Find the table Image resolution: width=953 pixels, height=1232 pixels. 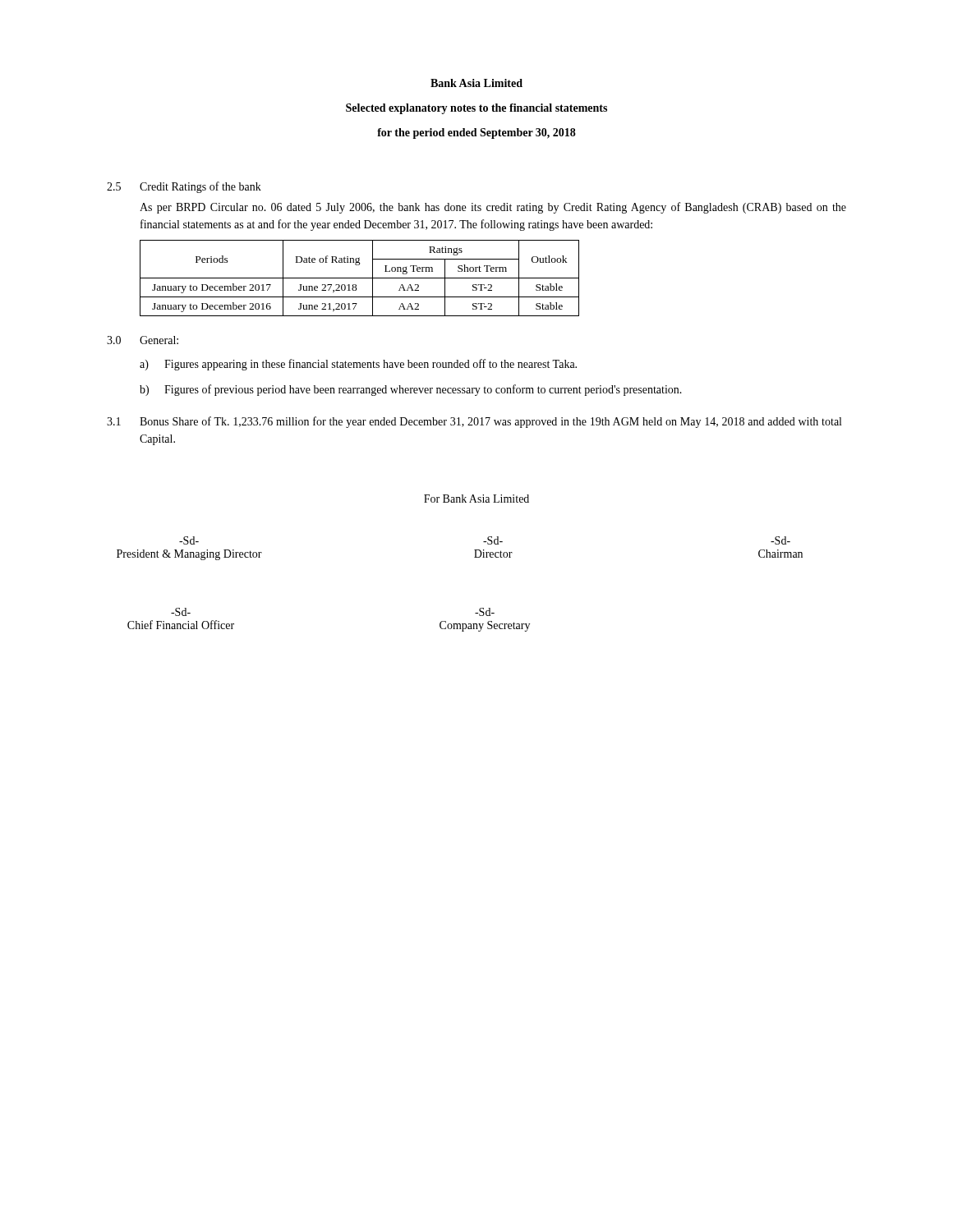(x=493, y=278)
